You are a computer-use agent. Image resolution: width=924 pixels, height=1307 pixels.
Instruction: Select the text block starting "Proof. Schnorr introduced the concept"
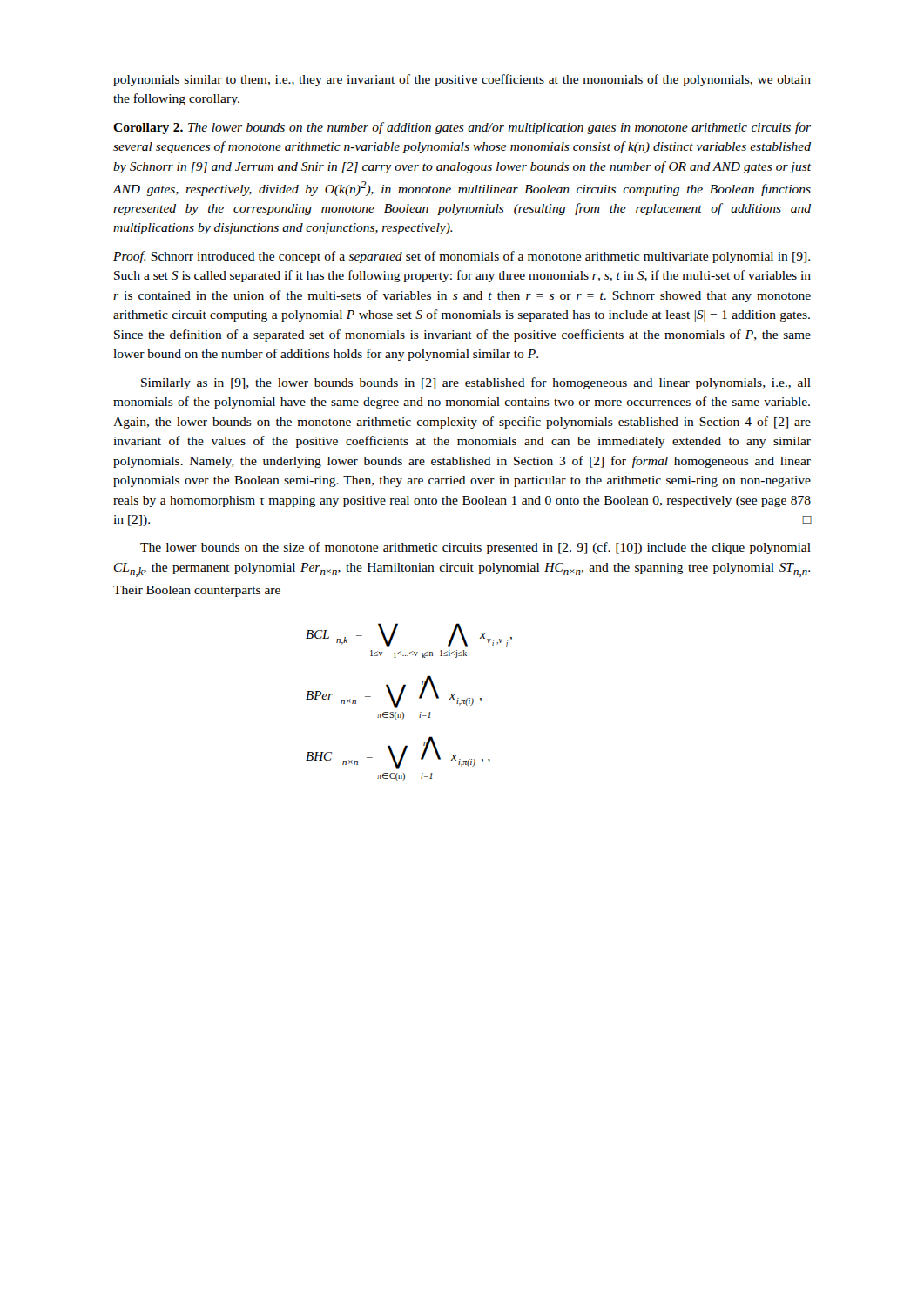click(x=462, y=305)
